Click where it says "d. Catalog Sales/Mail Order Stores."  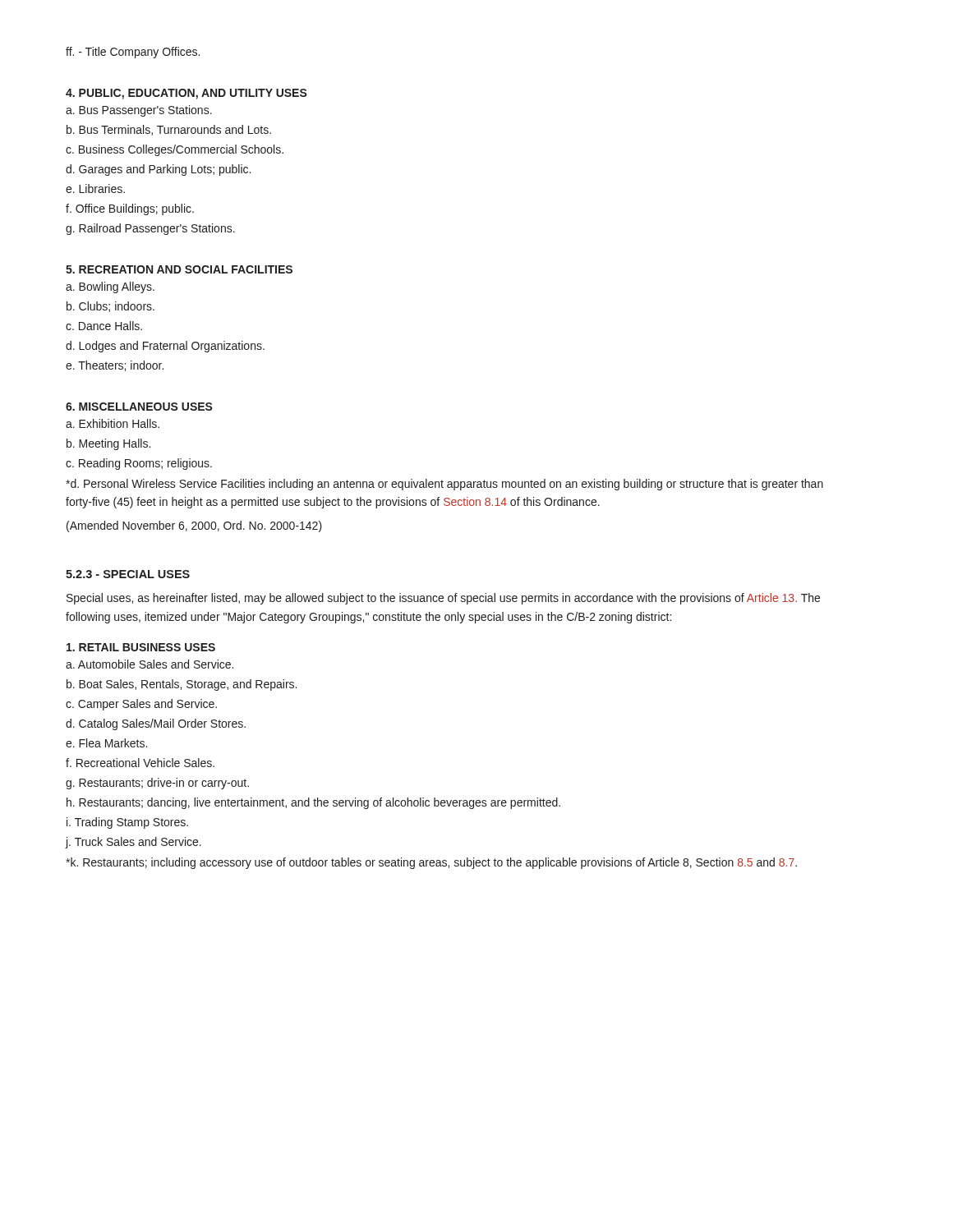pos(156,724)
